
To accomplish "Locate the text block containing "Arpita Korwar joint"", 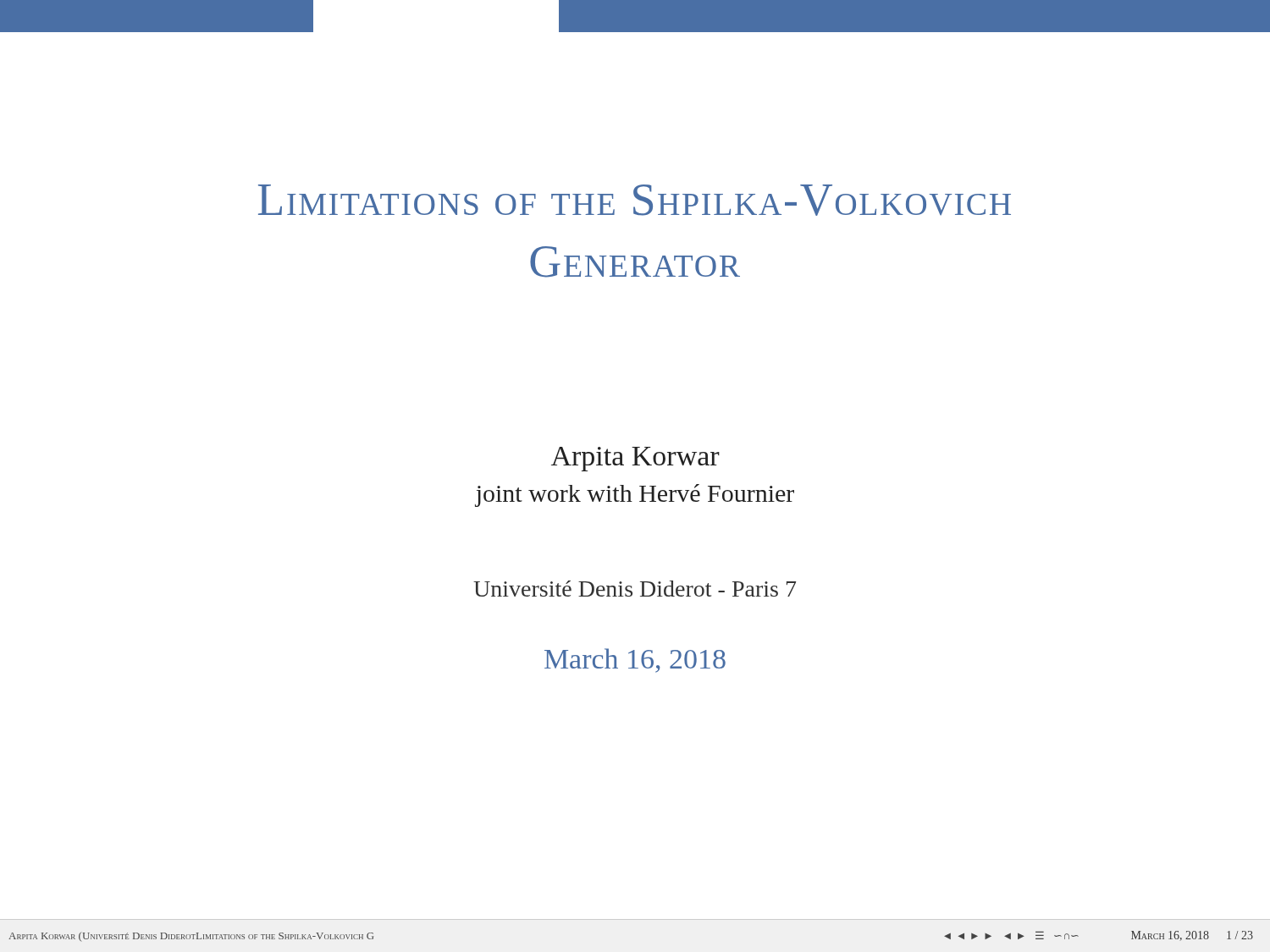I will click(635, 474).
